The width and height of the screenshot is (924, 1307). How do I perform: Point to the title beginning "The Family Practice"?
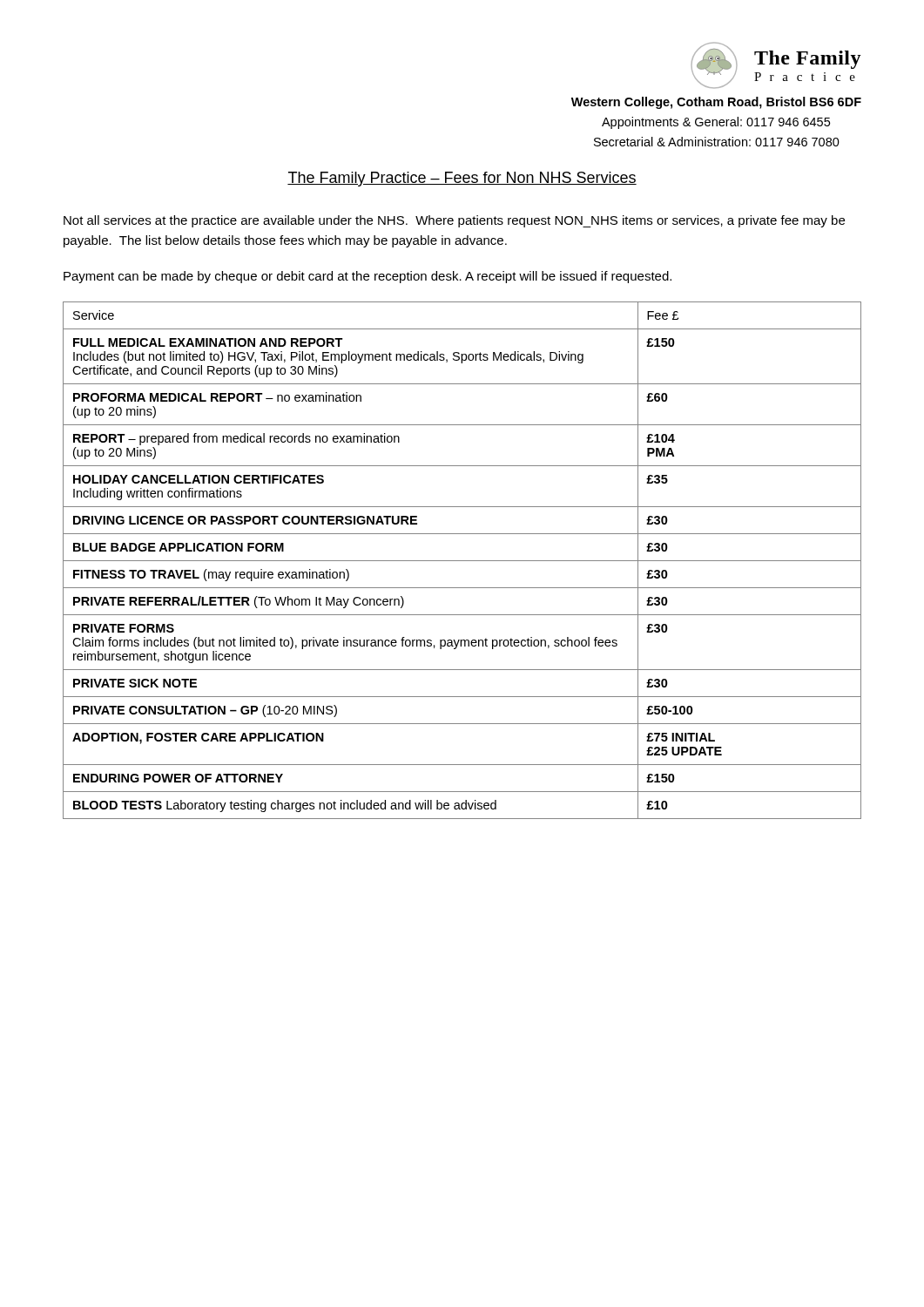pyautogui.click(x=462, y=178)
